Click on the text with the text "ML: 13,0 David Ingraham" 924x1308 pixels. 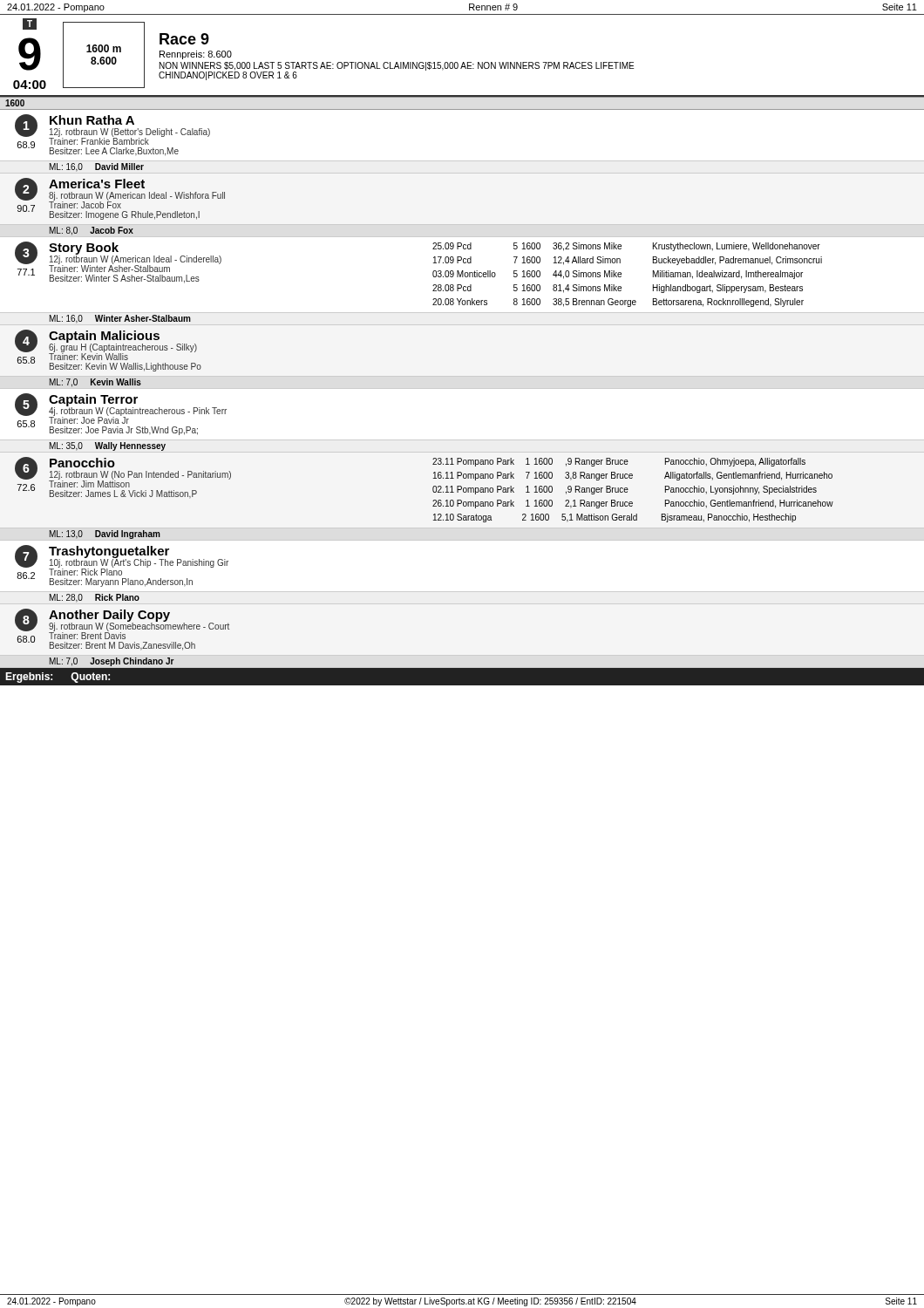coord(105,534)
